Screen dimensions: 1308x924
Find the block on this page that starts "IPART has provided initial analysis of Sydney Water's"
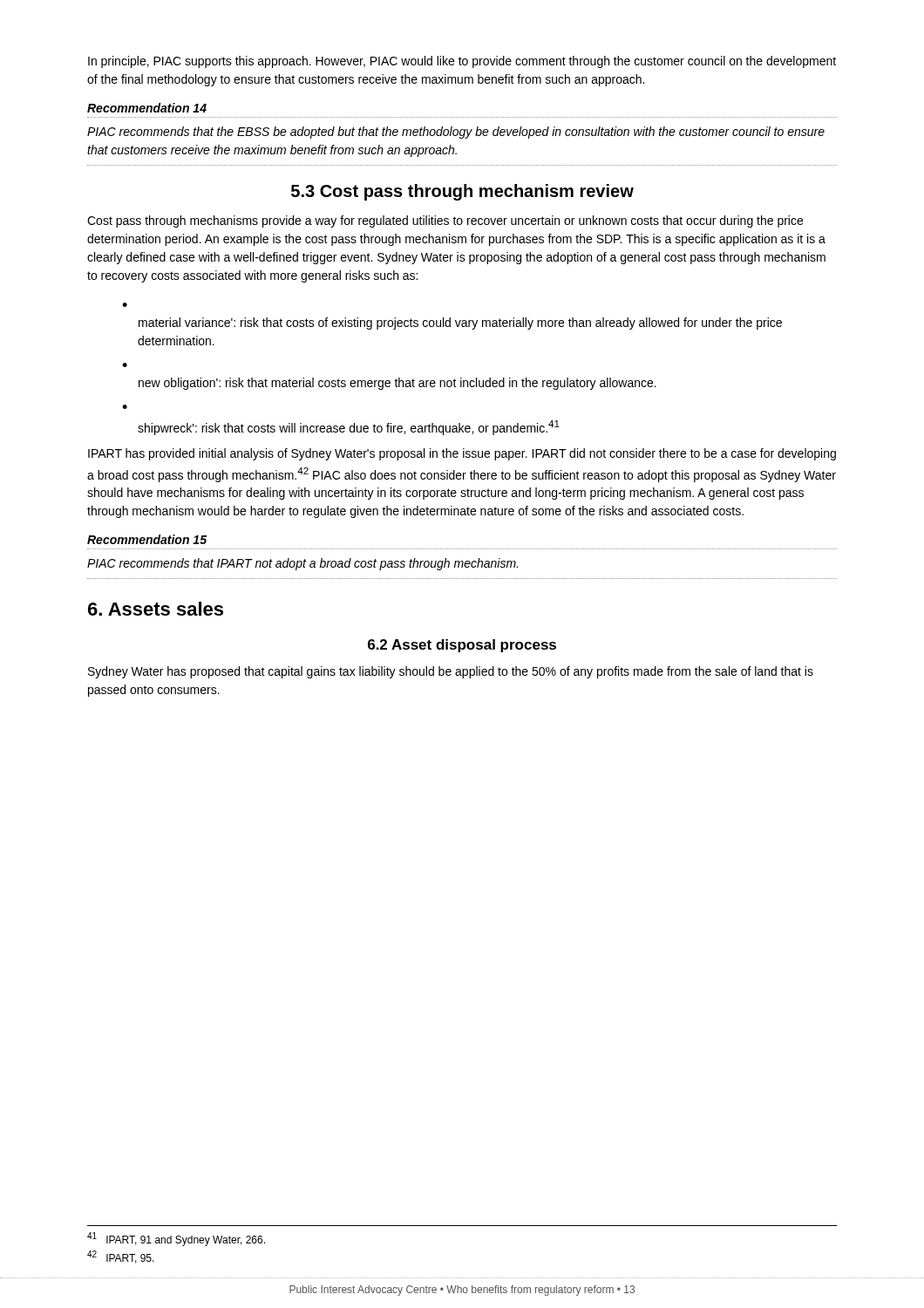[x=462, y=482]
